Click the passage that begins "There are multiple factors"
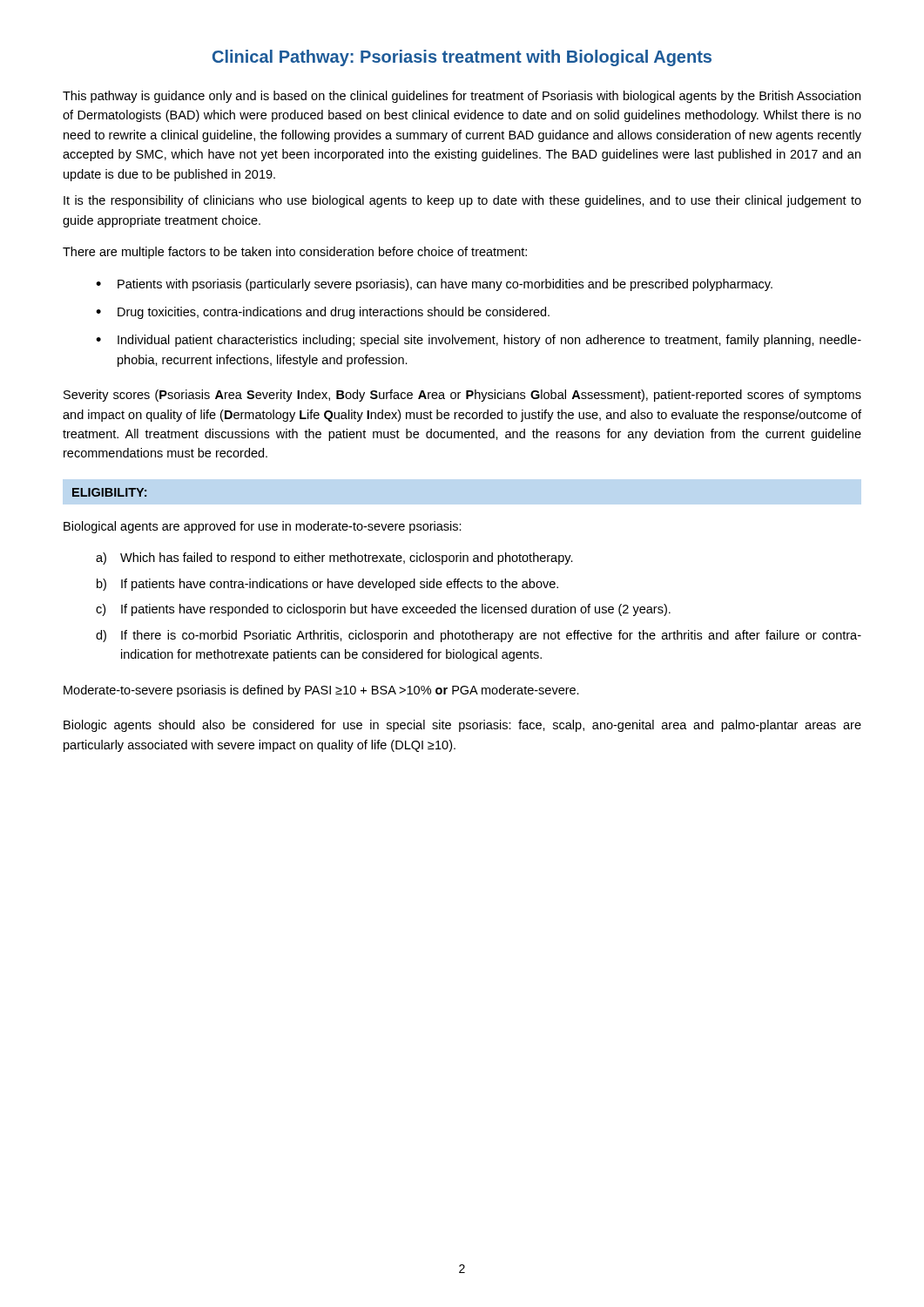This screenshot has height=1307, width=924. 462,252
